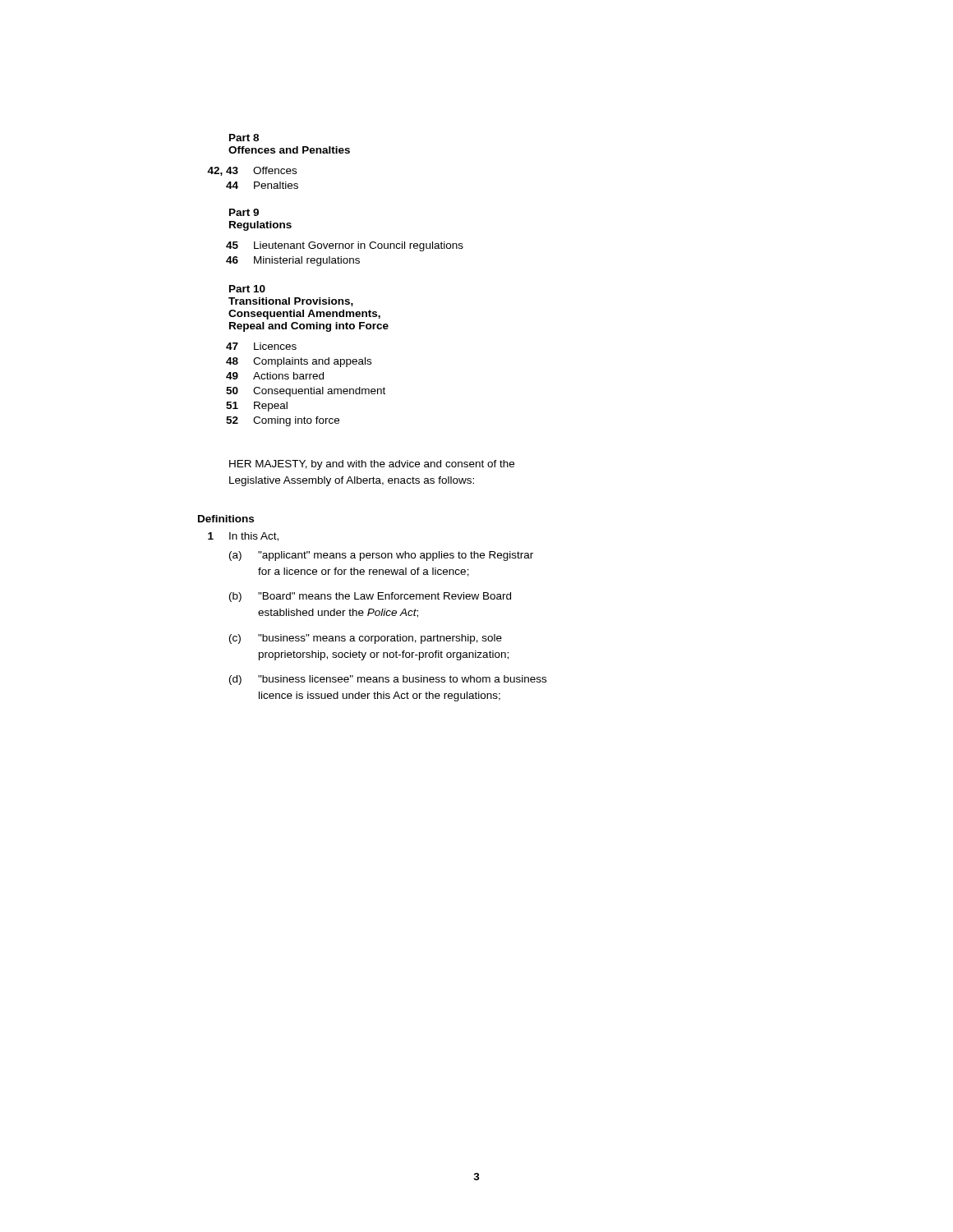
Task: Find the list item that reads "44 Penalties"
Action: (x=240, y=185)
